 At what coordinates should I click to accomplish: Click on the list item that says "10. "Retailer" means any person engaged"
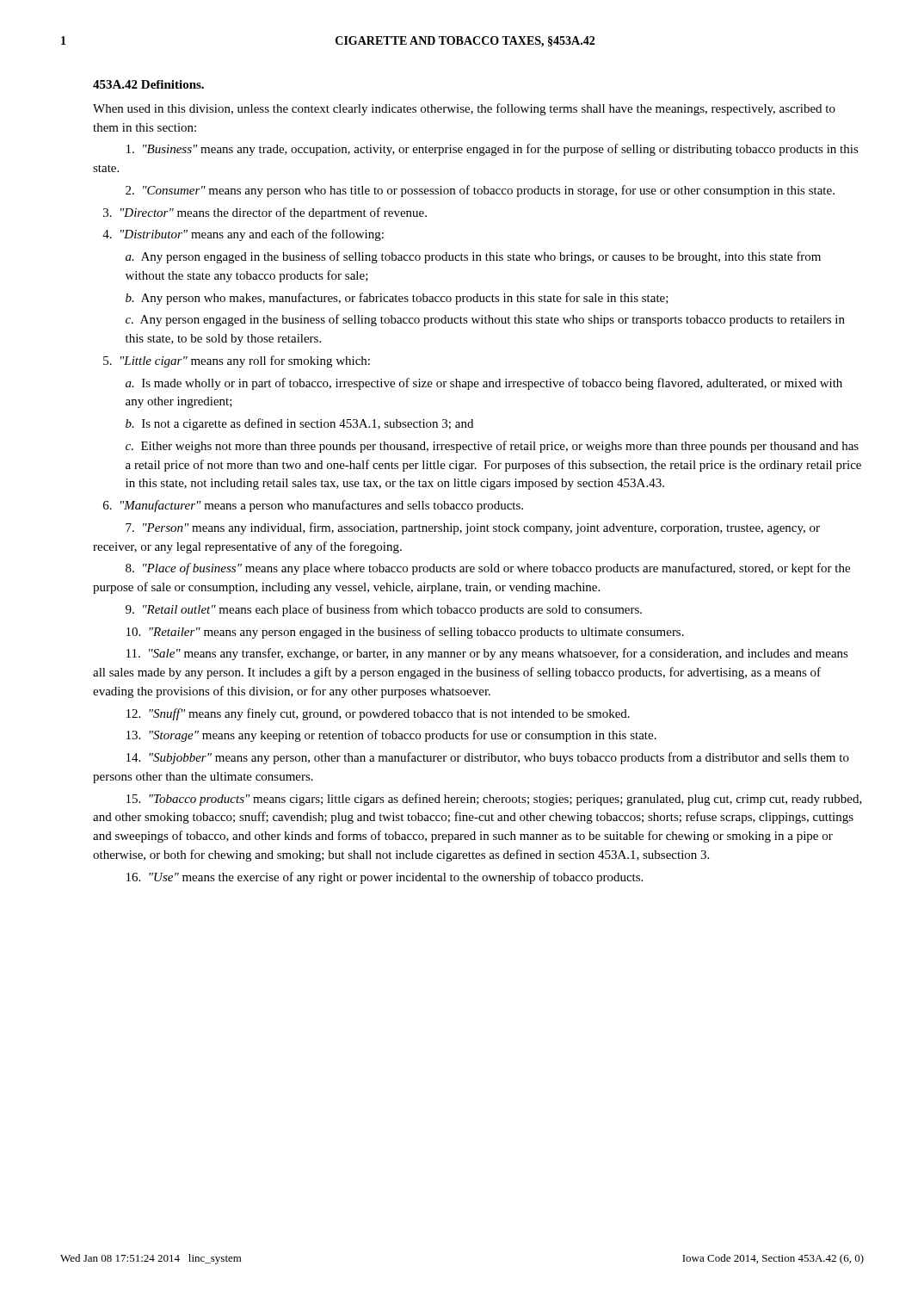(405, 631)
